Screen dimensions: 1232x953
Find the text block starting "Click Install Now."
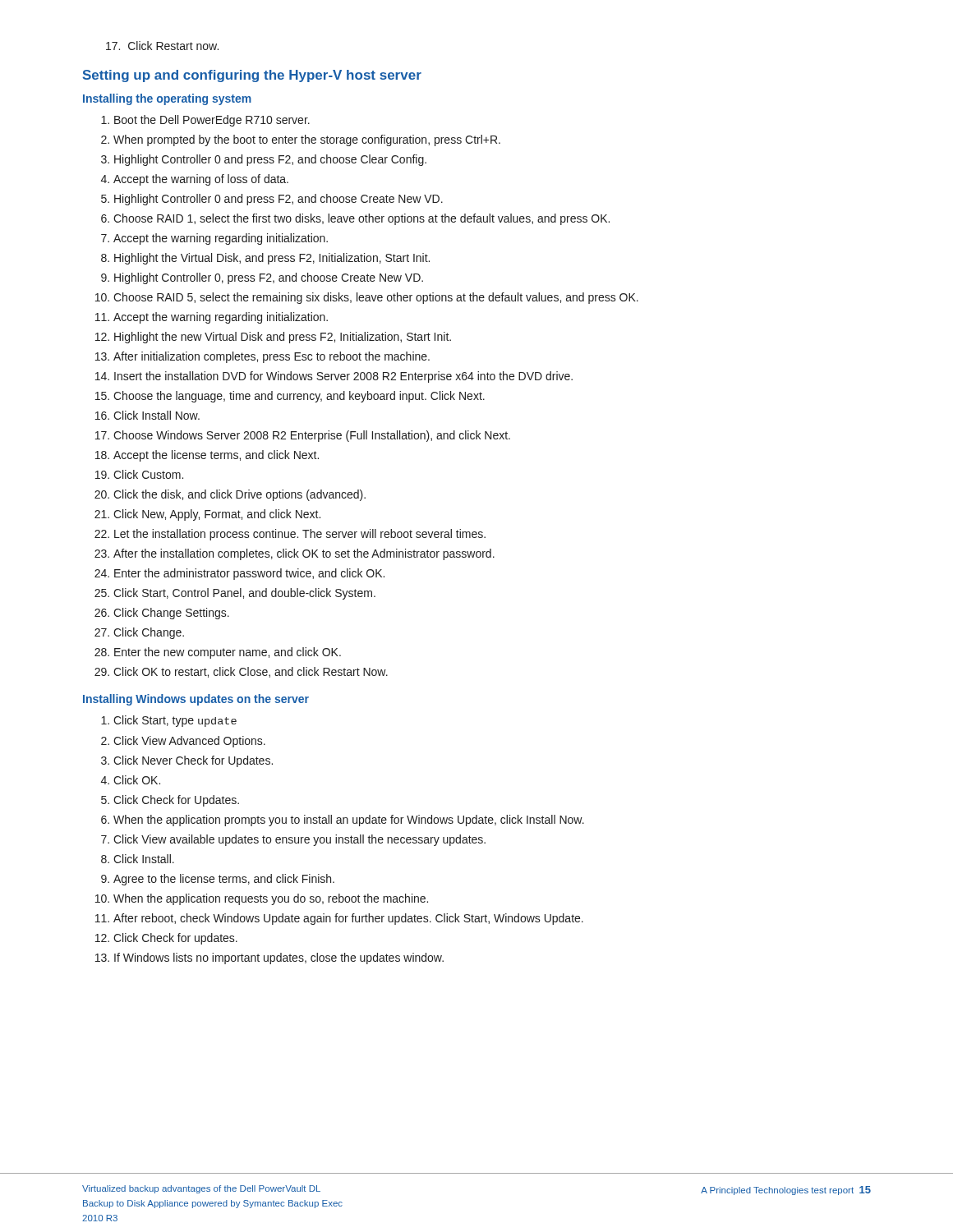pos(157,416)
